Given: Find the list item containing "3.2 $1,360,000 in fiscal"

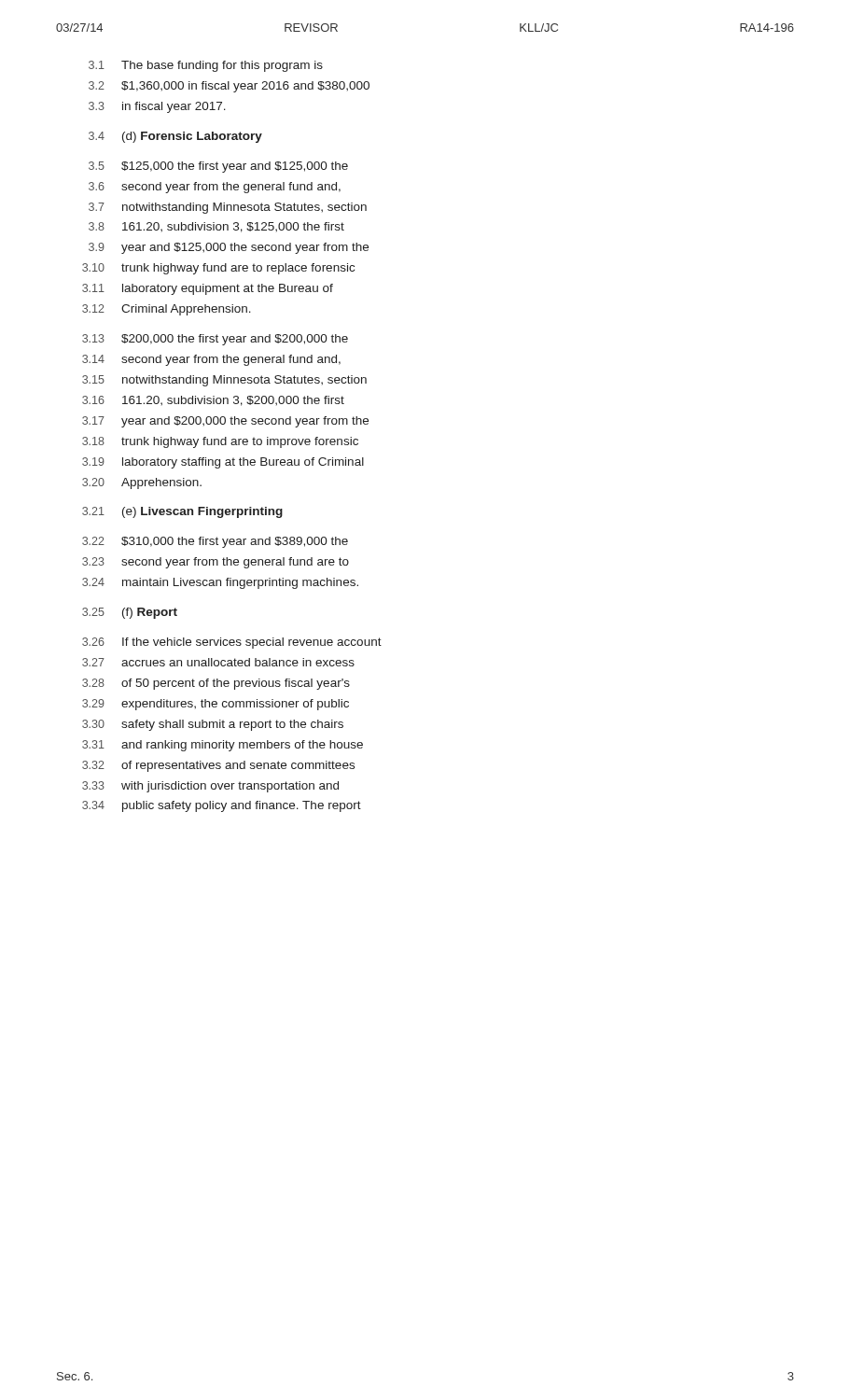Looking at the screenshot, I should [x=229, y=87].
